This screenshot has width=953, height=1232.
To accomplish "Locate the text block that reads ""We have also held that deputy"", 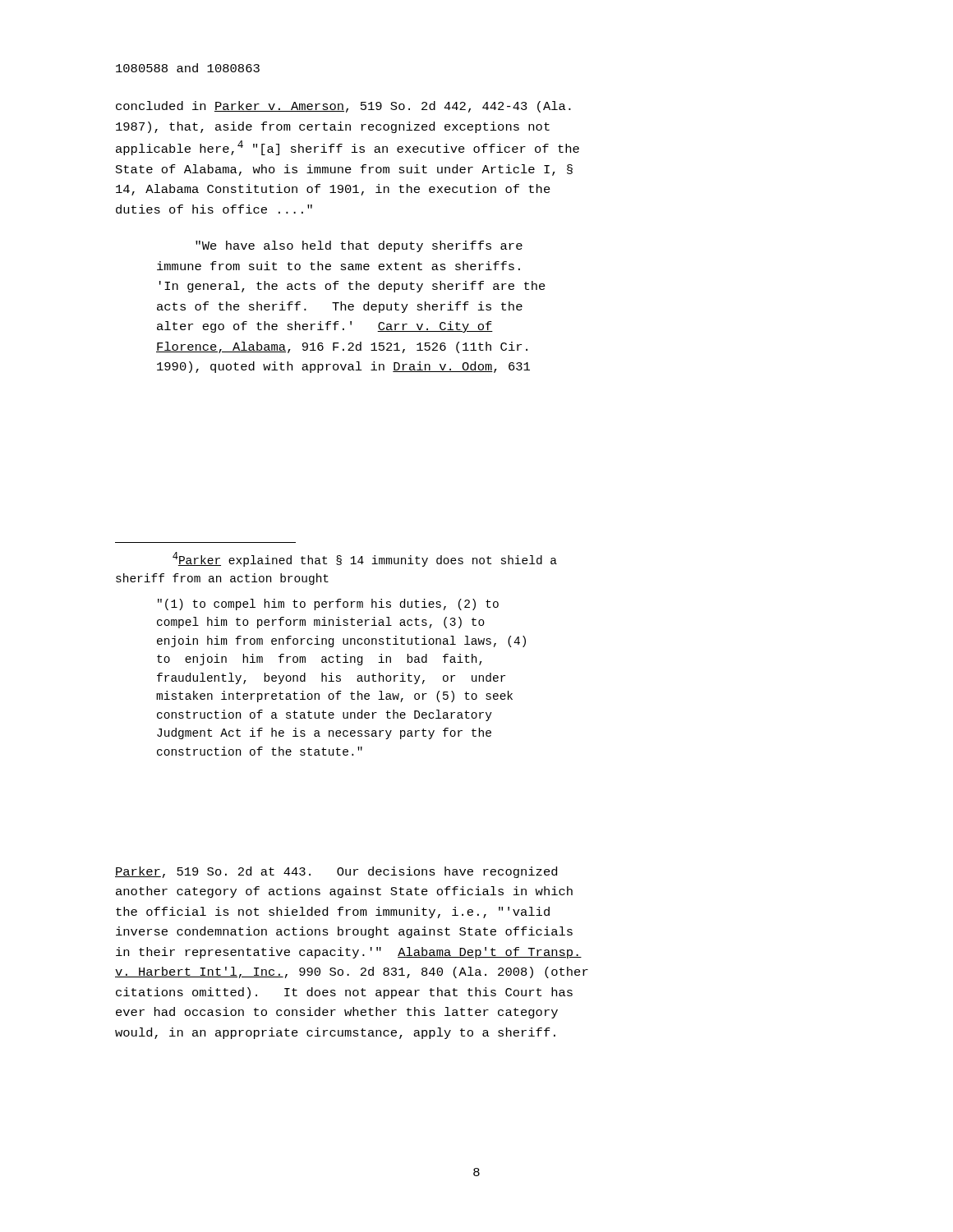I will [x=351, y=307].
